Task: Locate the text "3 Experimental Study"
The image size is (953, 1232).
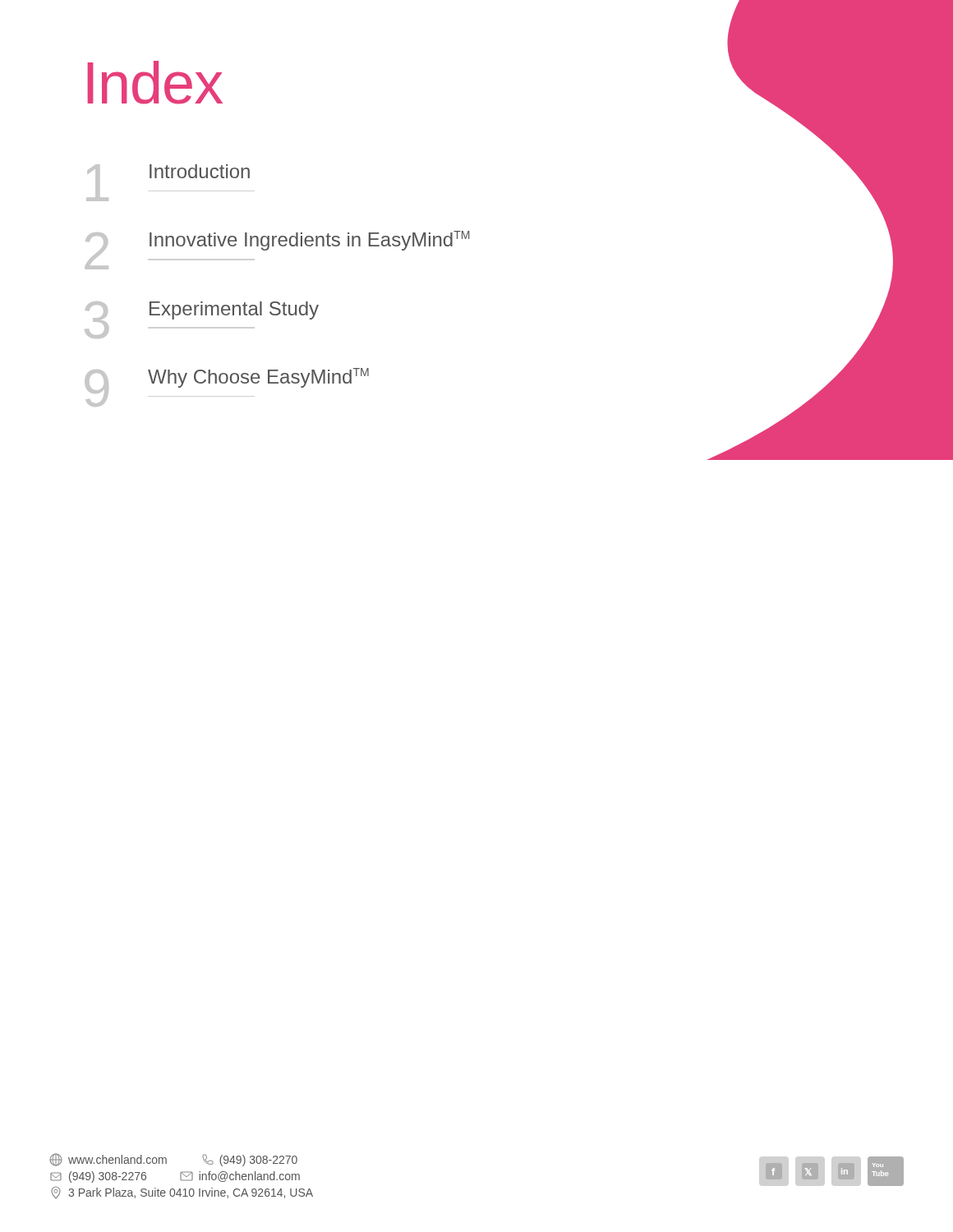Action: [201, 324]
